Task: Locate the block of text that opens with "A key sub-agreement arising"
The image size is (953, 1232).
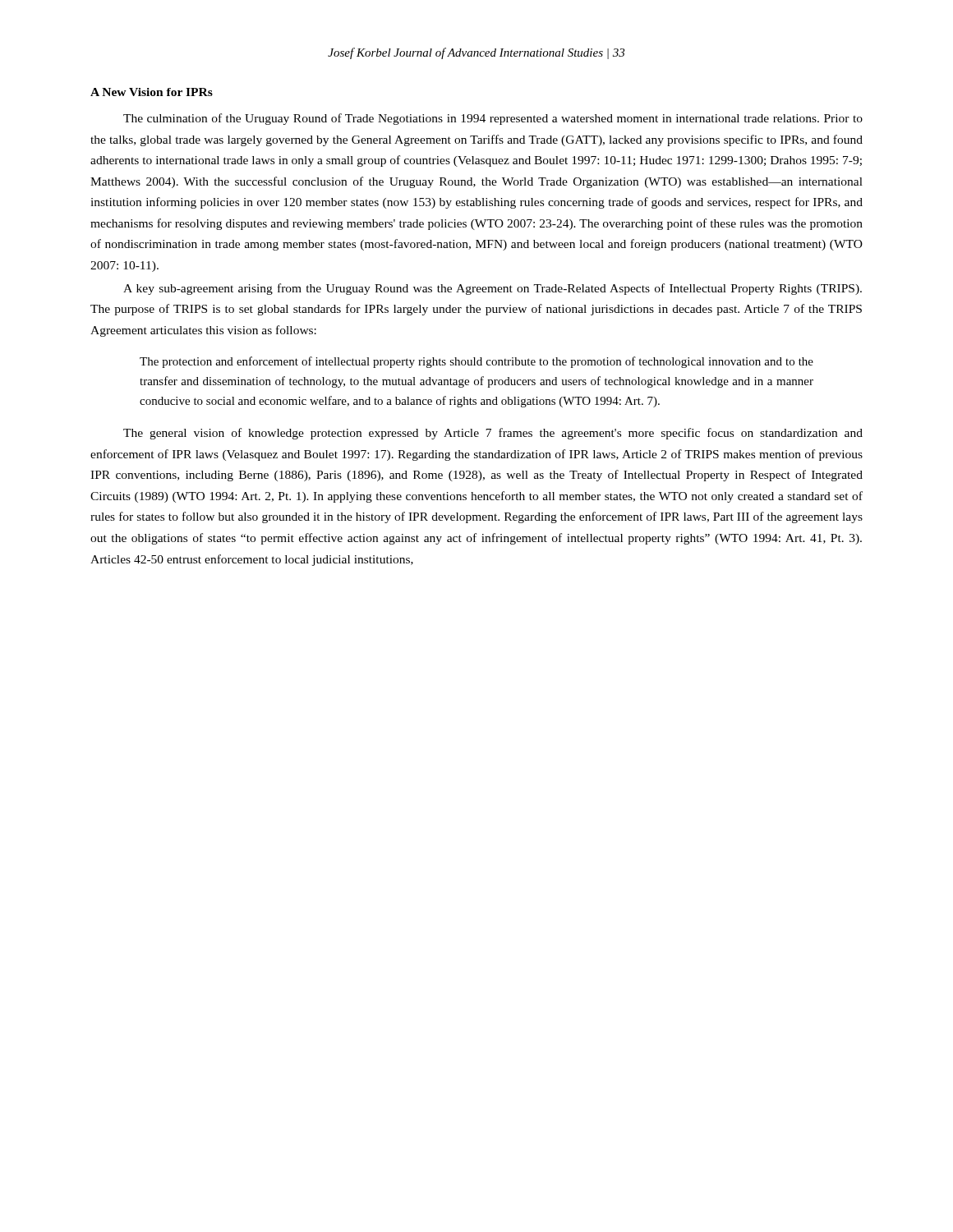Action: click(476, 309)
